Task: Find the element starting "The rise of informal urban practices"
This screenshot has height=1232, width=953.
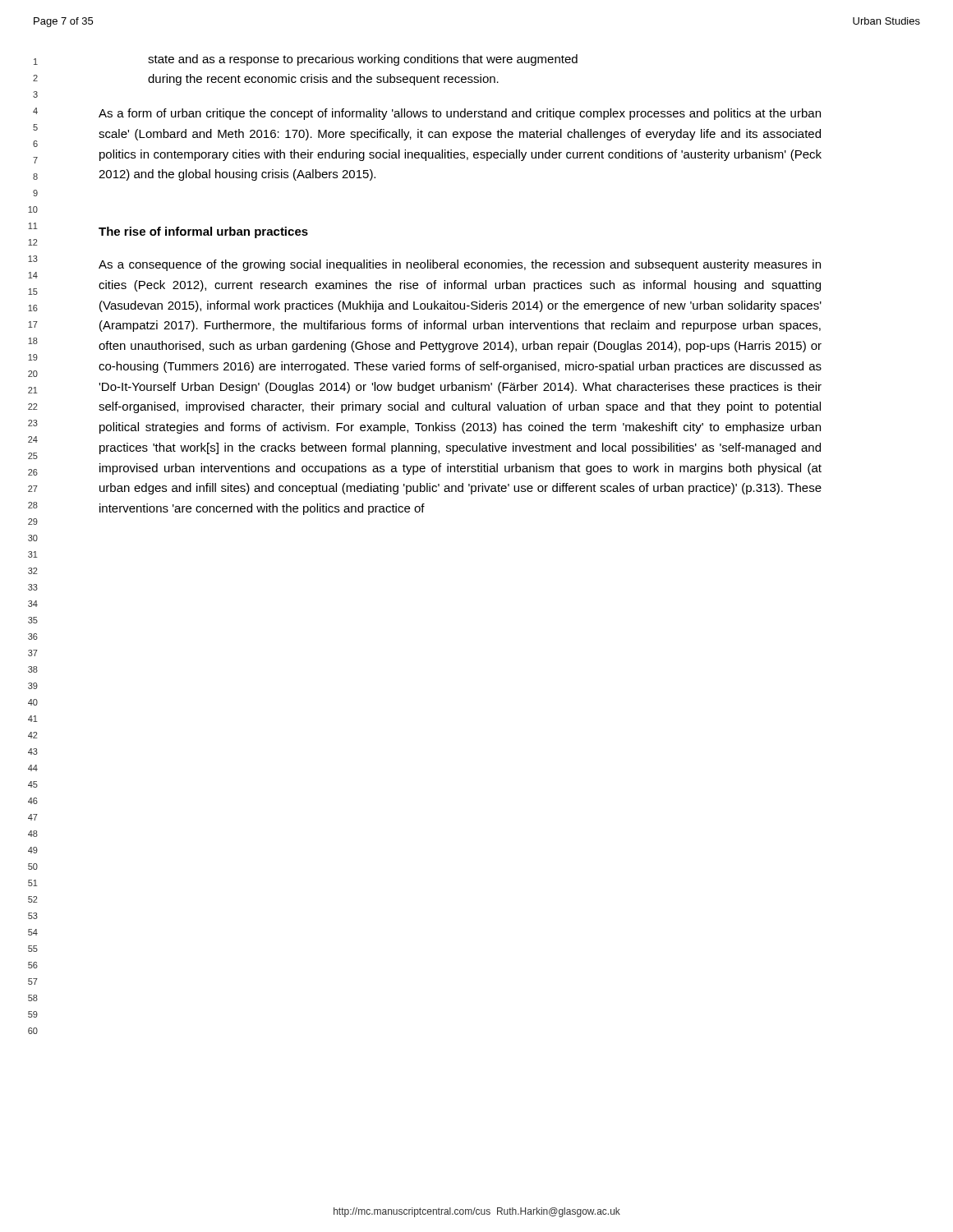Action: click(x=203, y=231)
